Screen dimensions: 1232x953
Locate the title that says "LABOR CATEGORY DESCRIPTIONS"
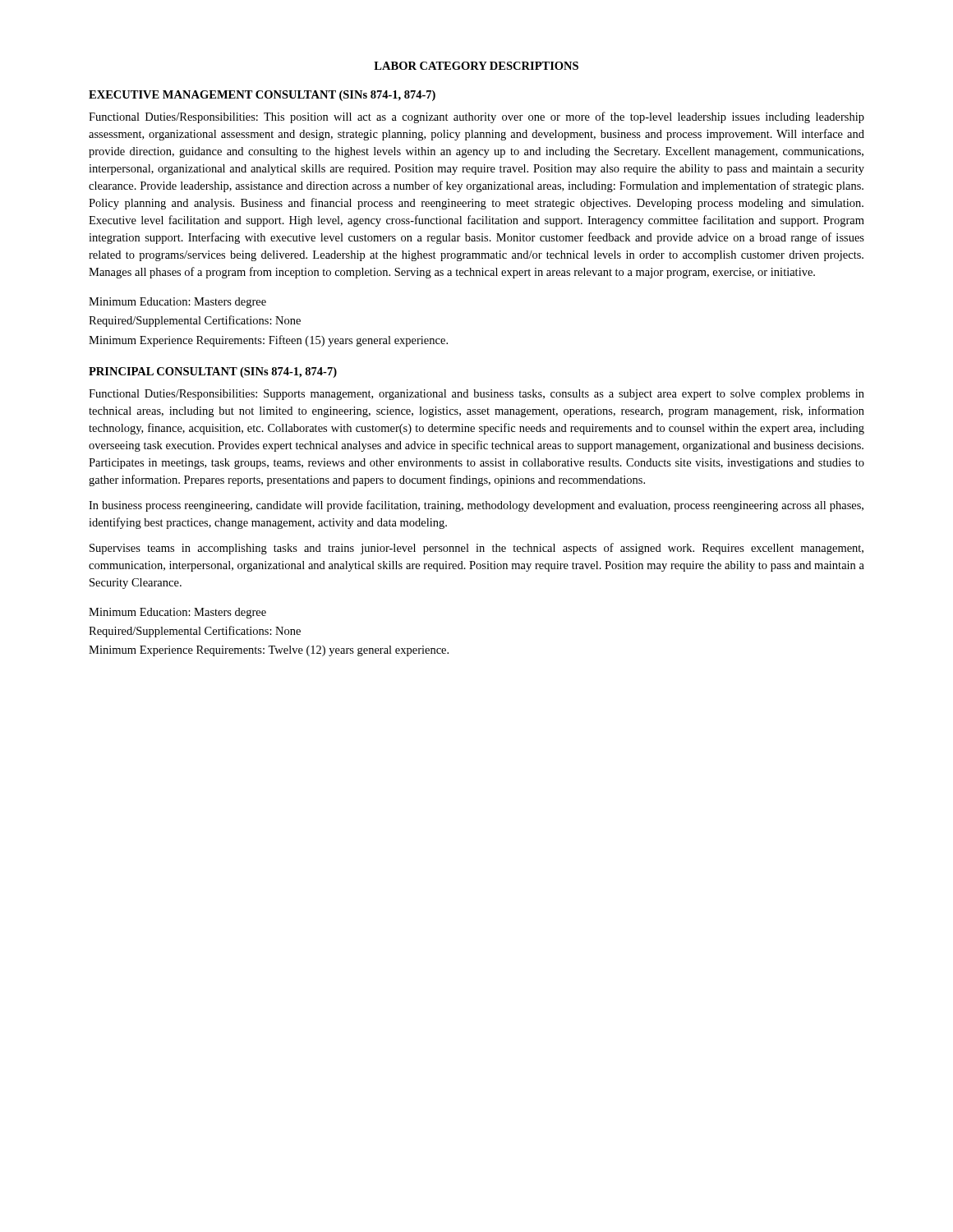(x=476, y=66)
